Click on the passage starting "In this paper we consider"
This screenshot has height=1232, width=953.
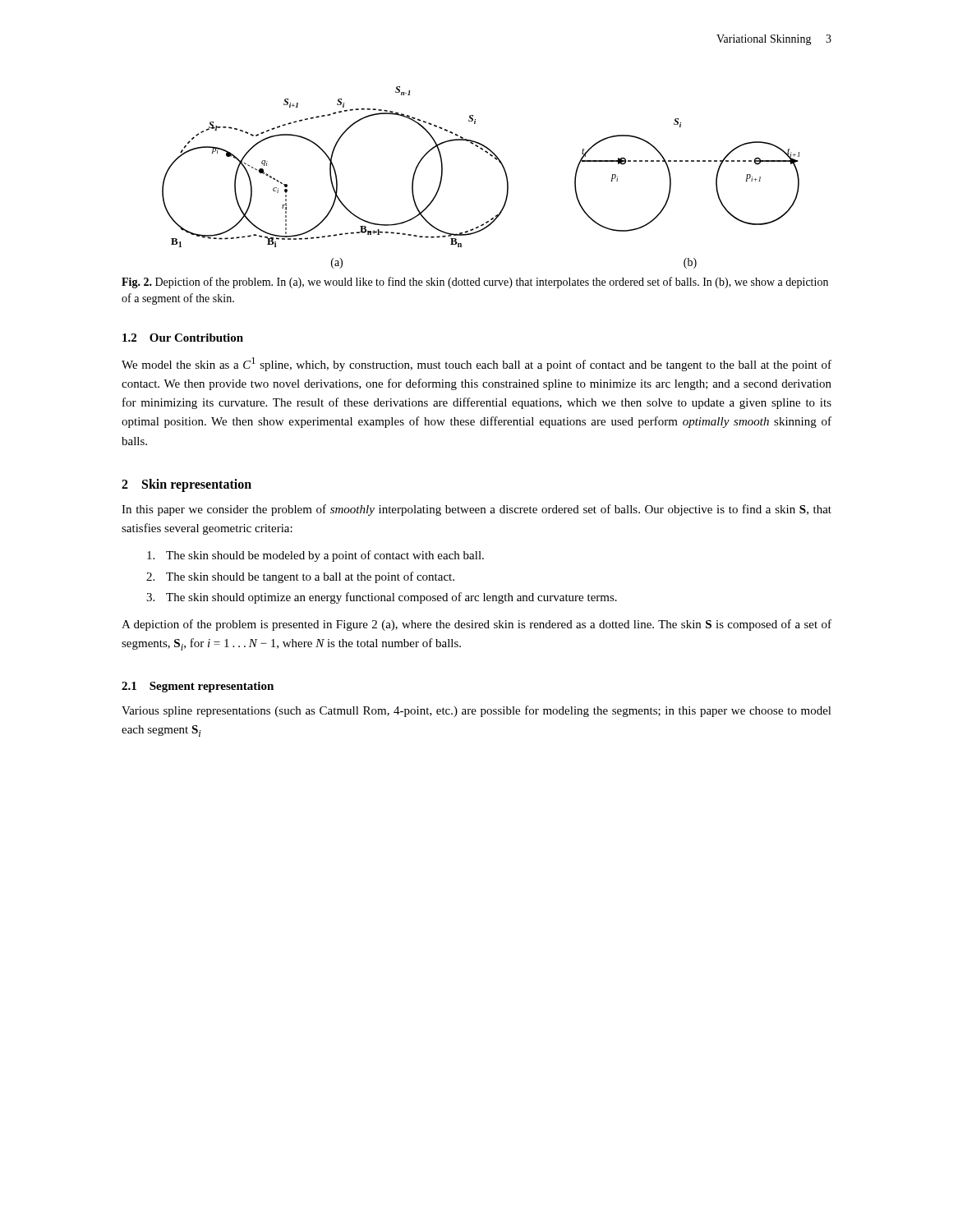[x=476, y=519]
